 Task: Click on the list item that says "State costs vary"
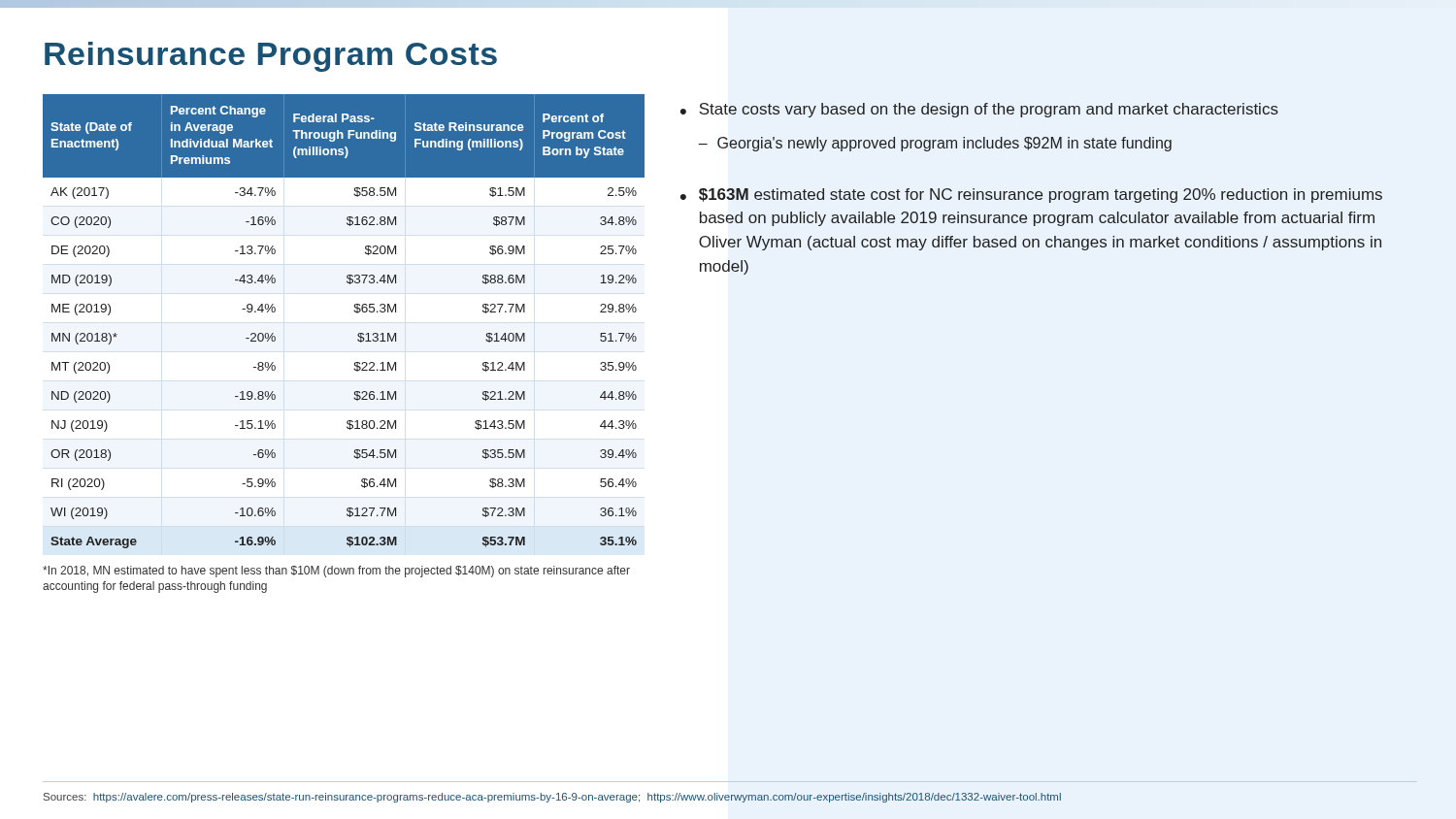[x=988, y=128]
